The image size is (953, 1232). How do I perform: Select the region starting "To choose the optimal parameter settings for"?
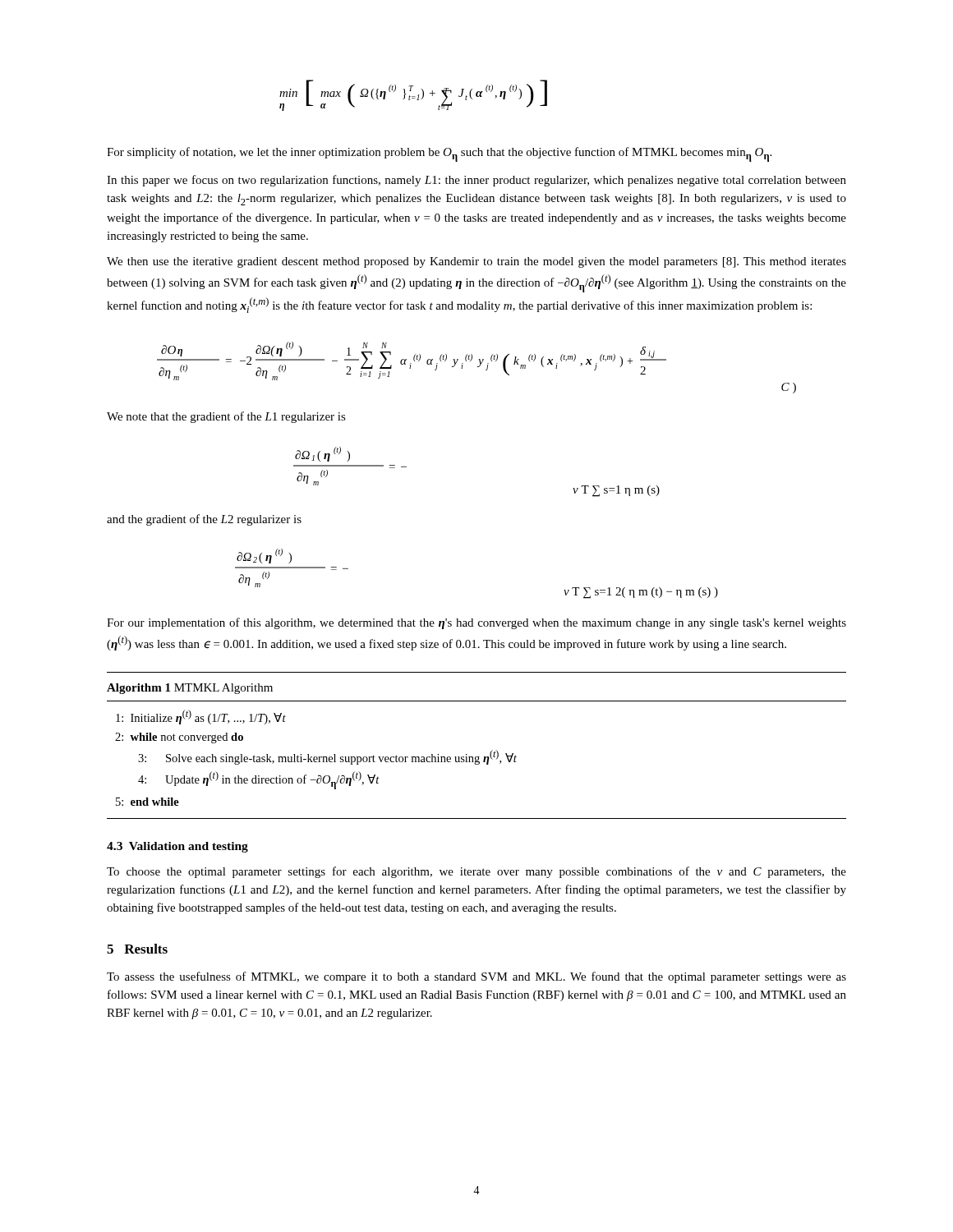click(476, 890)
